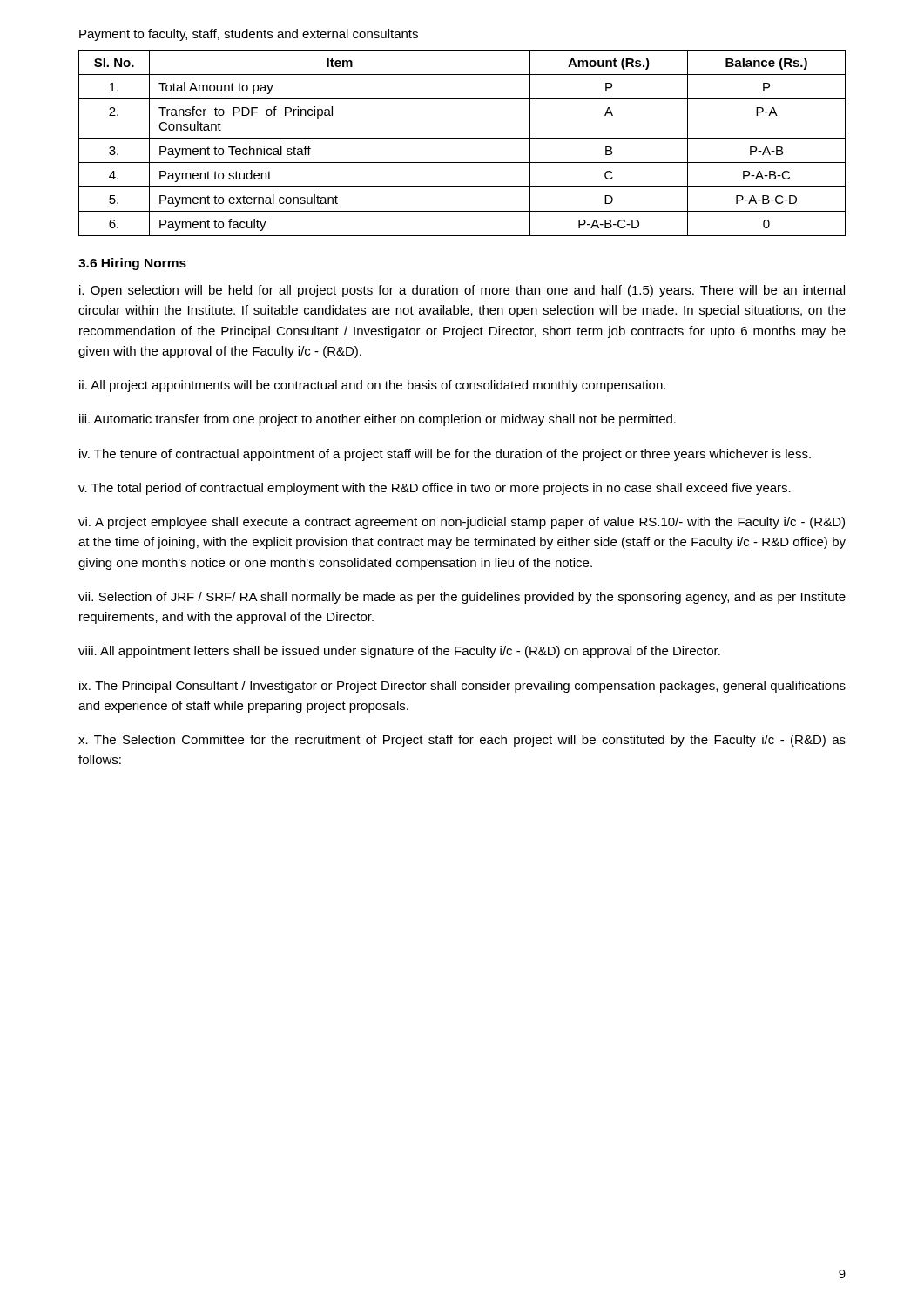Locate the block of text that opens with "viii. All appointment letters shall be issued"

tap(400, 651)
